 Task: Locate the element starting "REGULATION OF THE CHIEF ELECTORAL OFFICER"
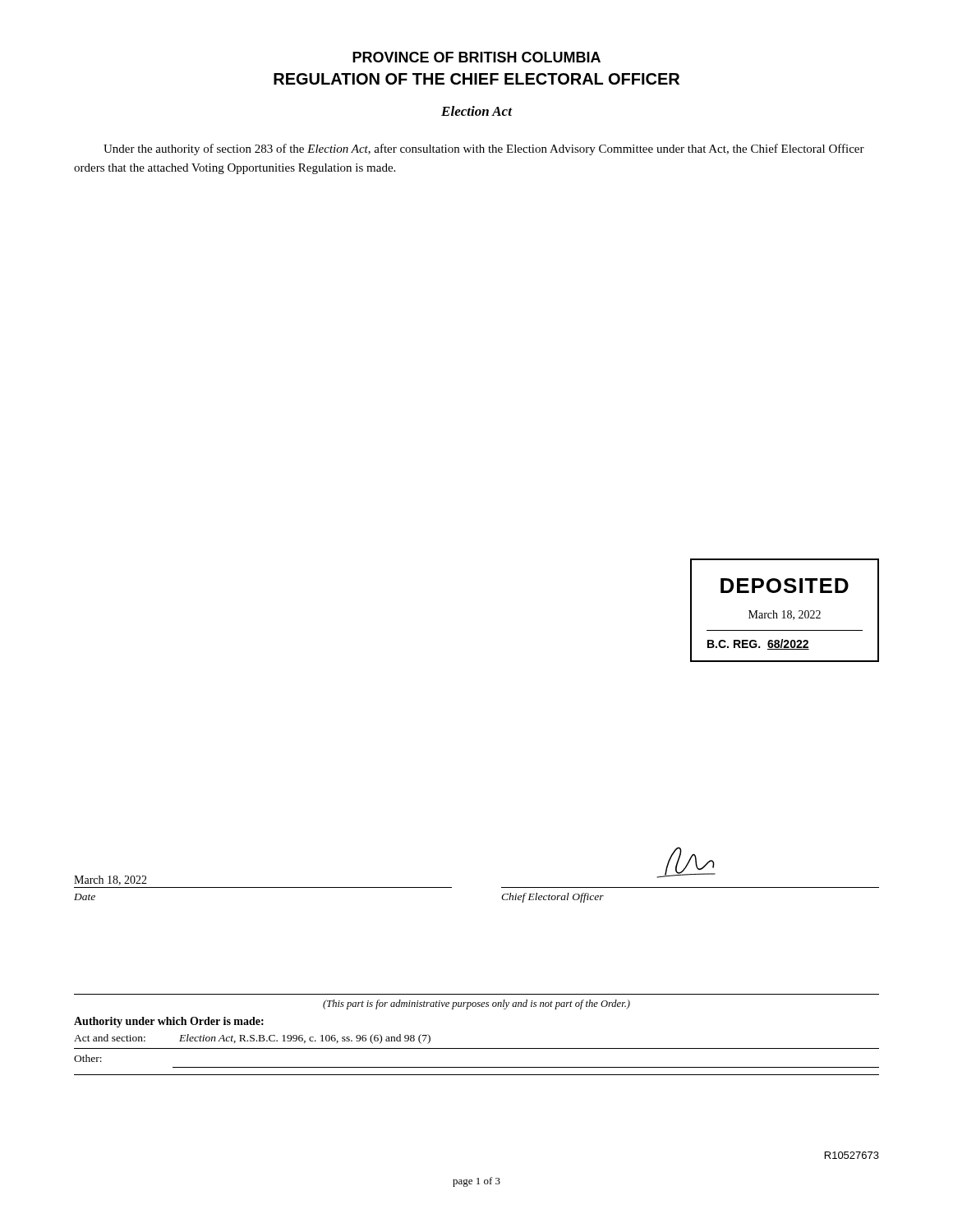click(476, 79)
